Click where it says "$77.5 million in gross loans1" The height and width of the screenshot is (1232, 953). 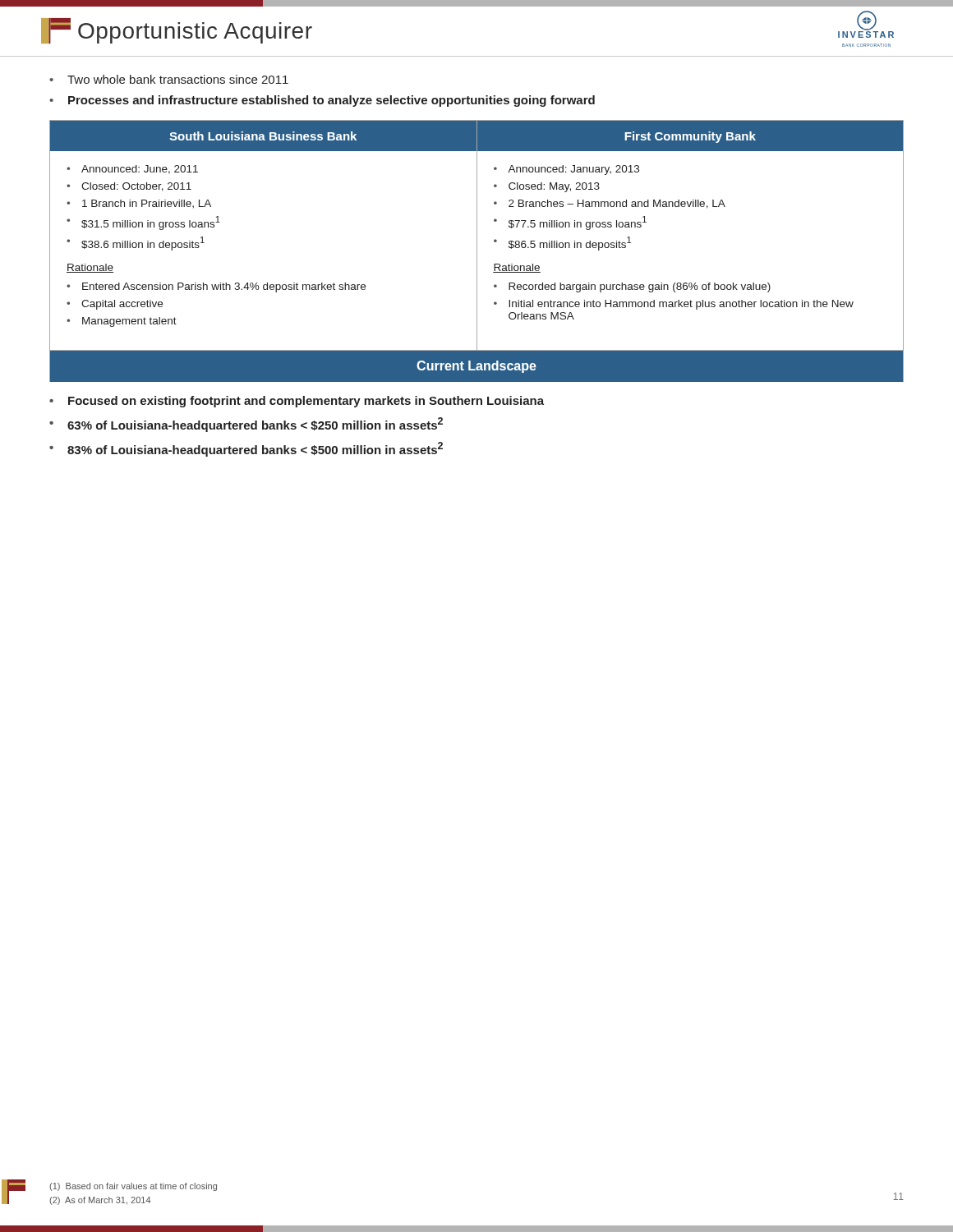[x=578, y=222]
